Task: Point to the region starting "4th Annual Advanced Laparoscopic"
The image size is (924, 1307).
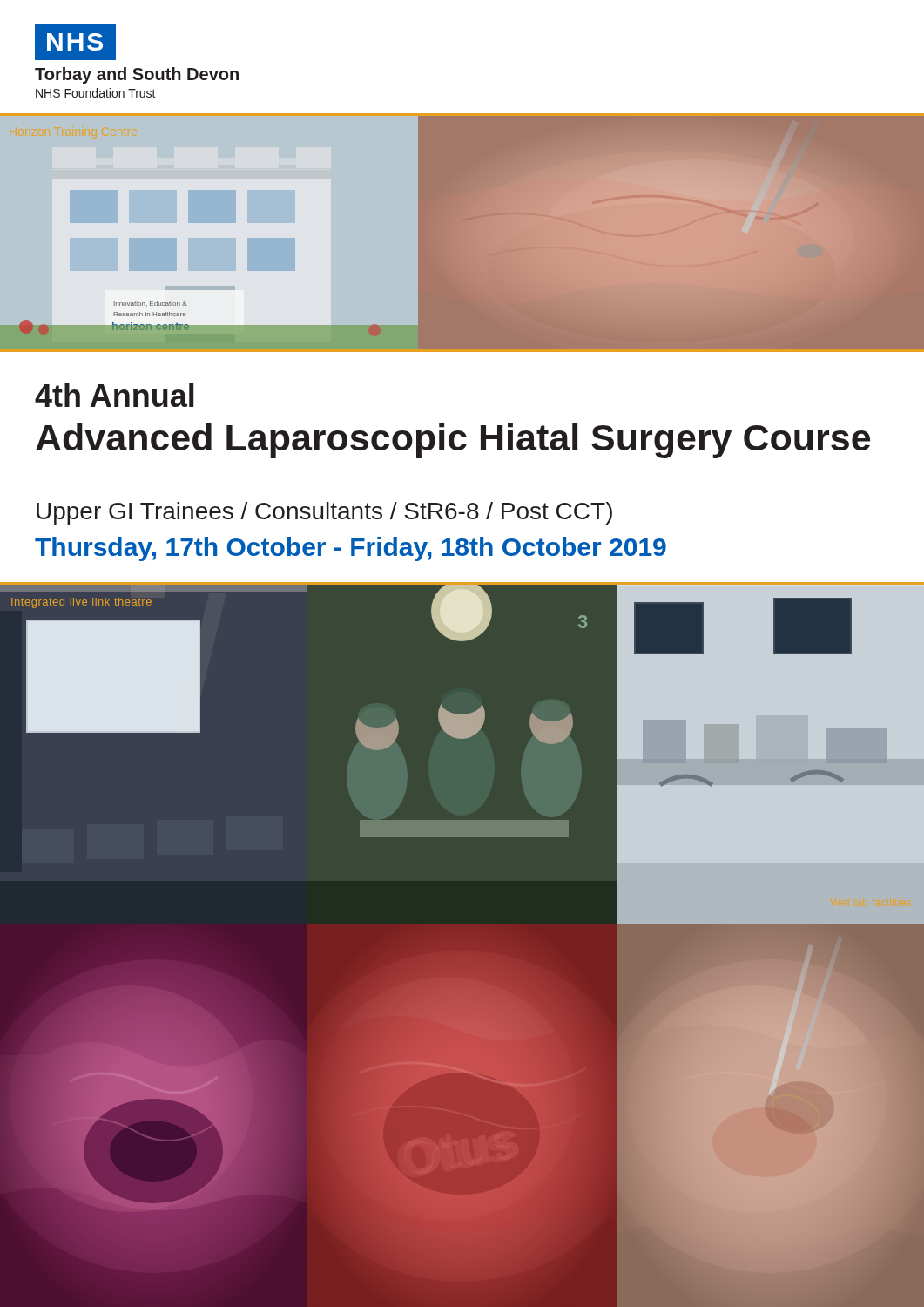Action: 462,419
